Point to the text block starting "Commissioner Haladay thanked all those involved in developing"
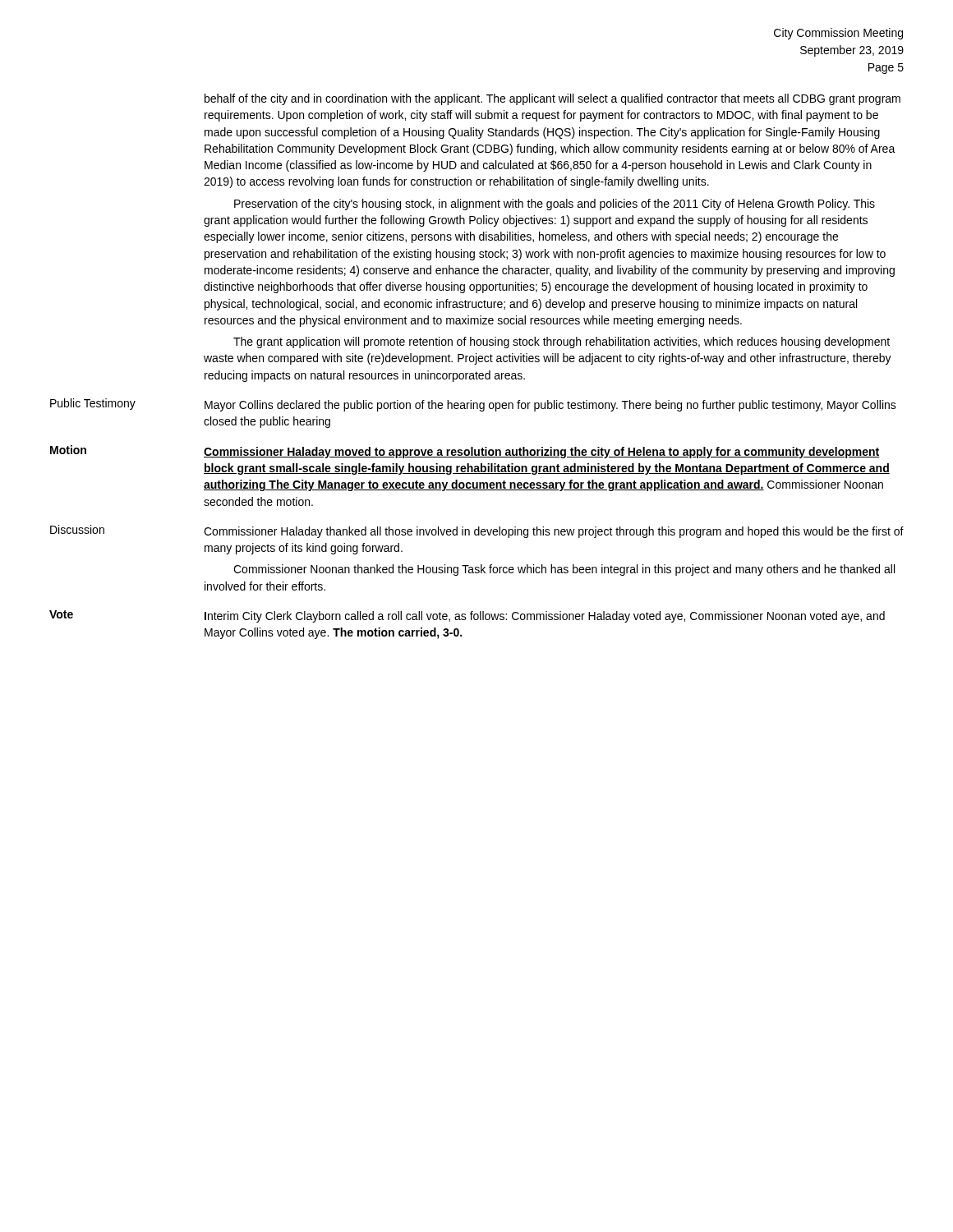 (554, 559)
